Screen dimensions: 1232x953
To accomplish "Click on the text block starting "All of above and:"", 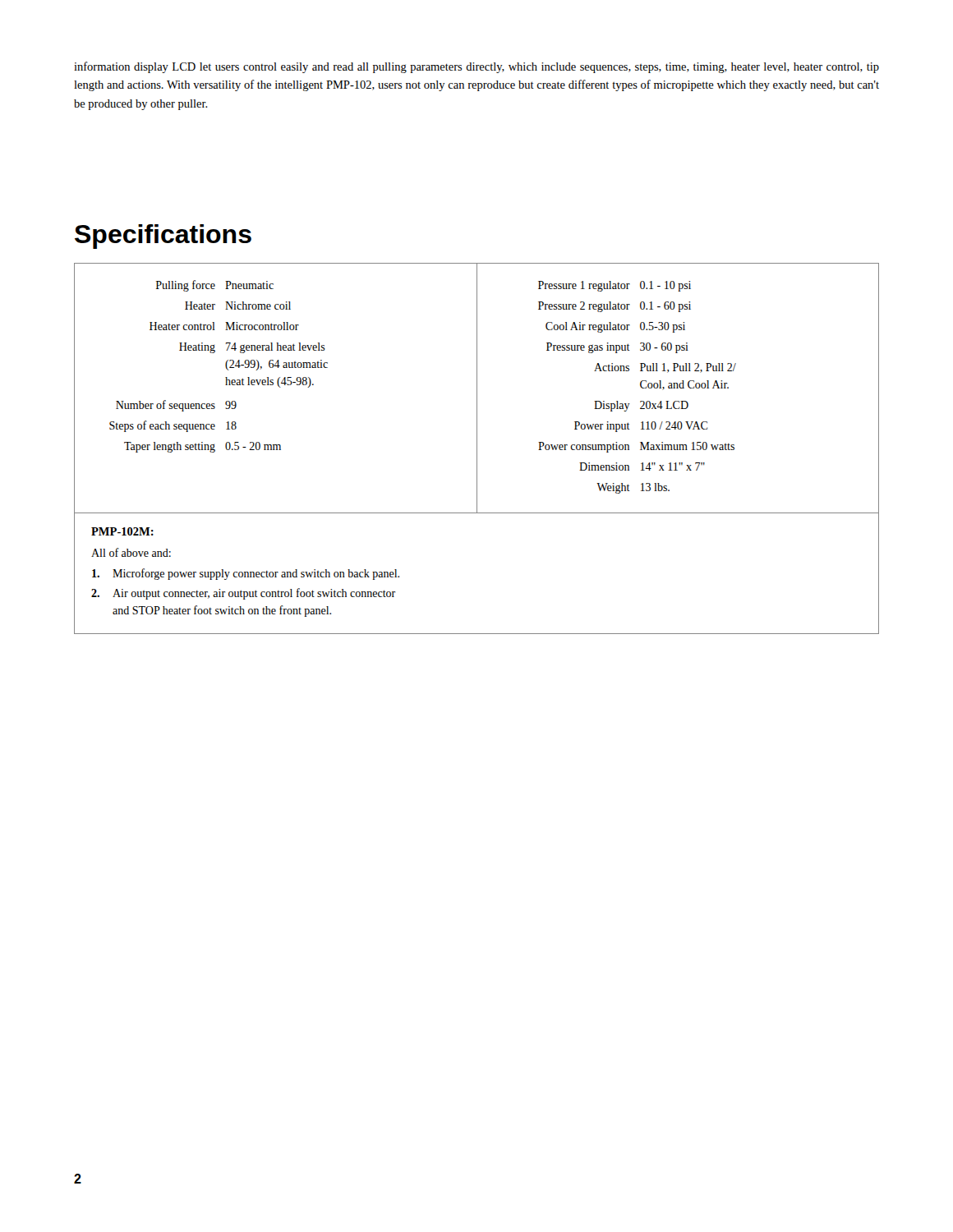I will tap(131, 554).
